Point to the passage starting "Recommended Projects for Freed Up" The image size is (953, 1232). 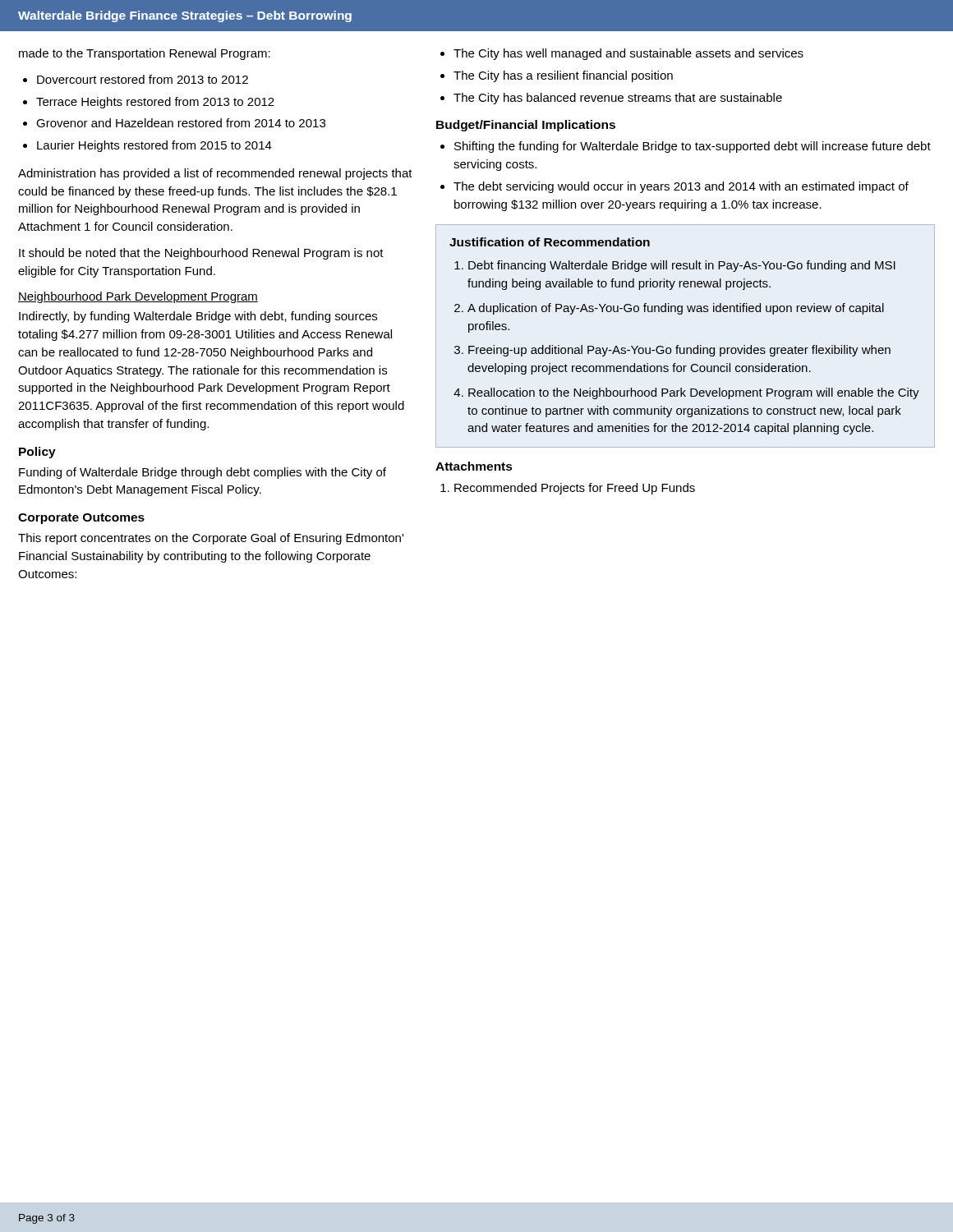point(685,488)
